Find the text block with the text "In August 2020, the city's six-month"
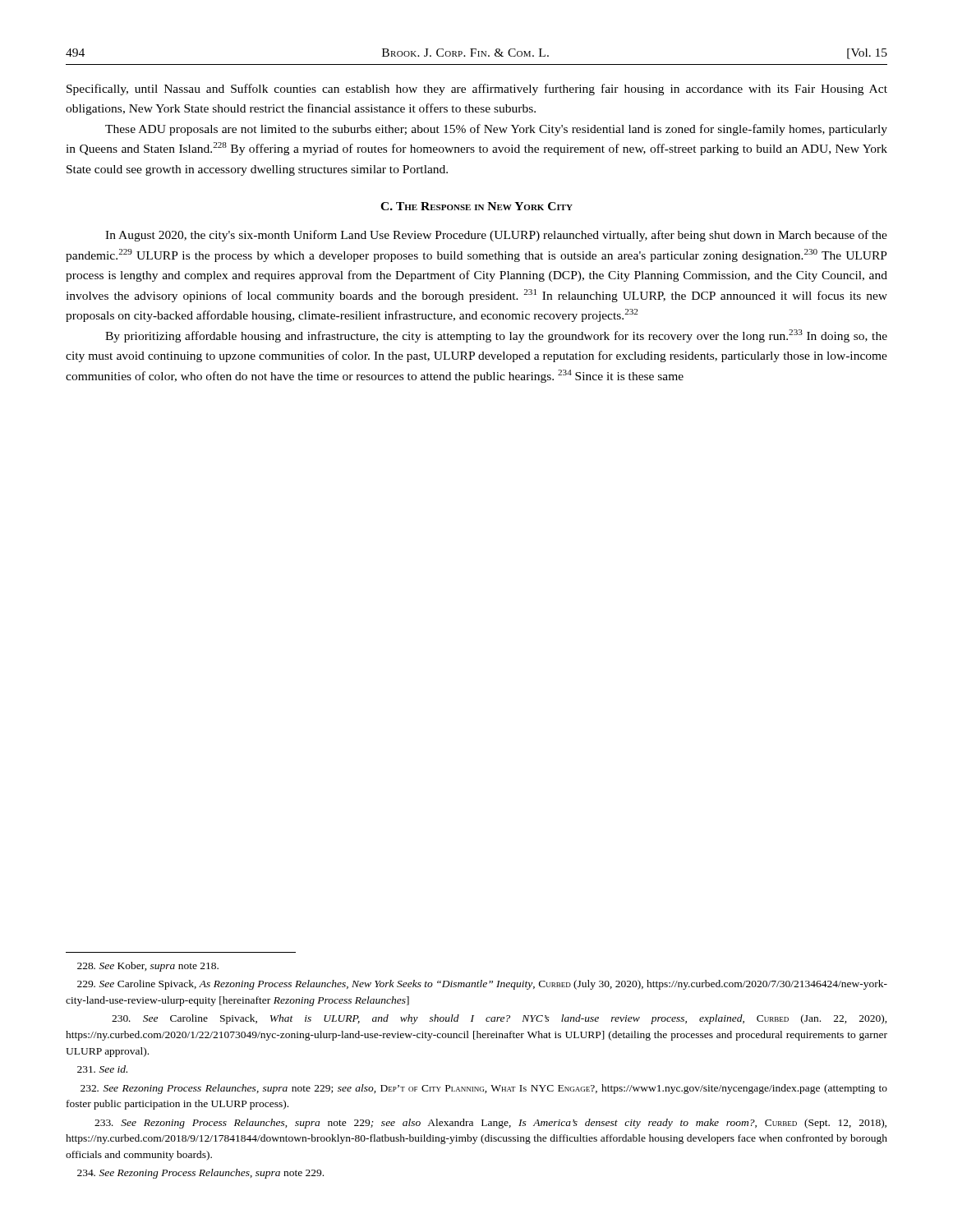Screen dimensions: 1232x953 click(x=476, y=306)
